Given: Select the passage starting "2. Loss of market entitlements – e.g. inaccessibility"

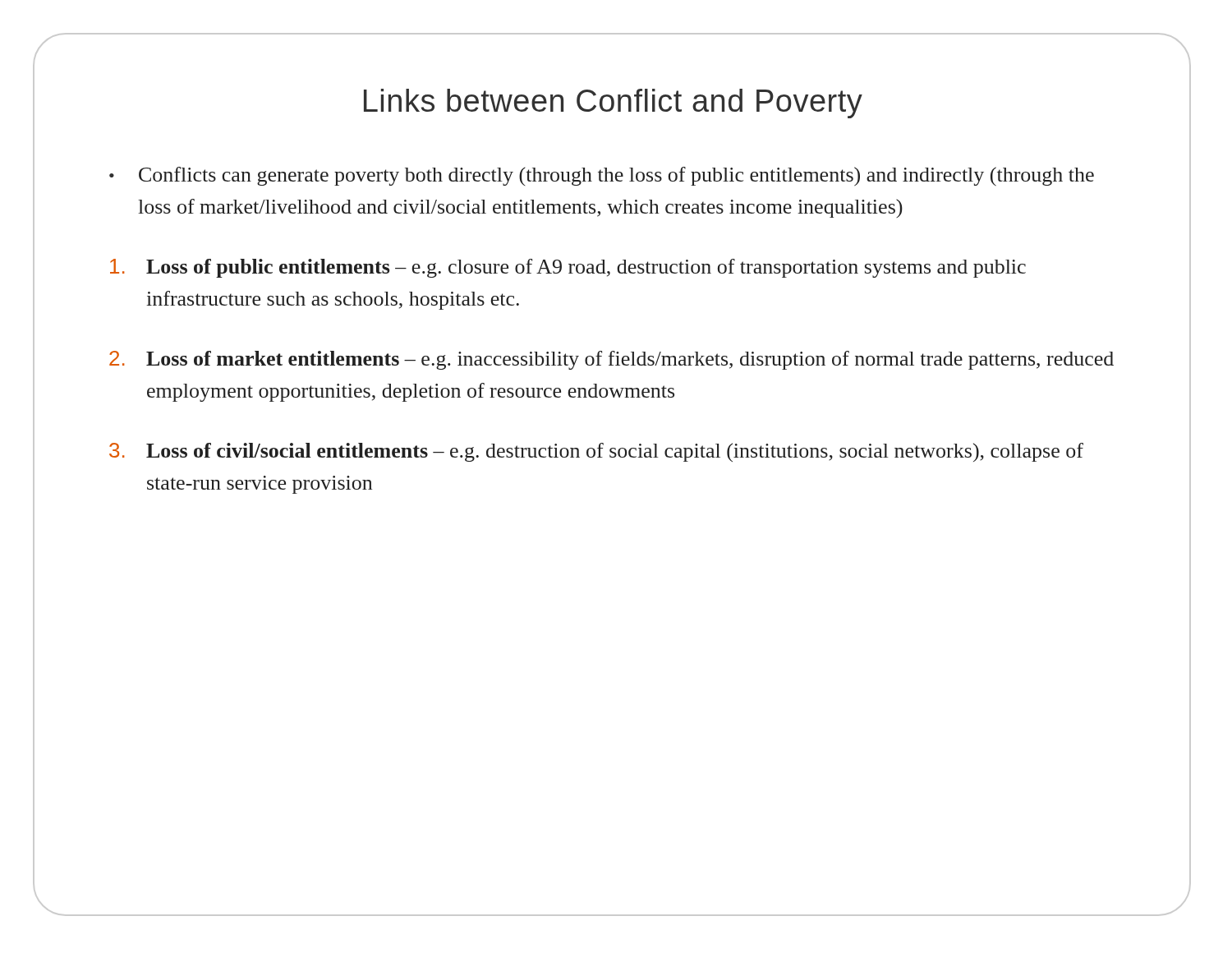Looking at the screenshot, I should [612, 375].
